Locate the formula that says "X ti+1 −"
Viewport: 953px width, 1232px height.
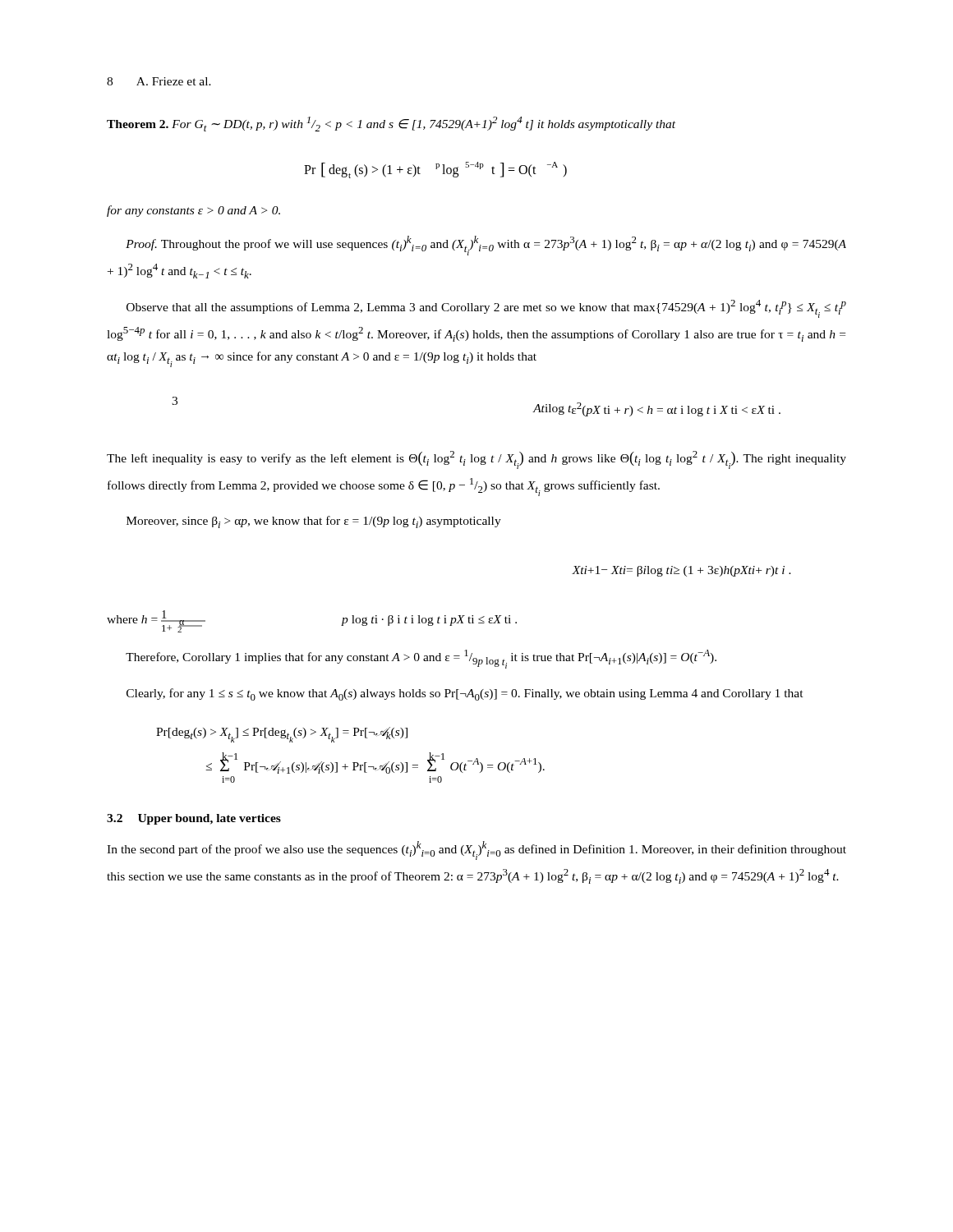click(x=681, y=571)
